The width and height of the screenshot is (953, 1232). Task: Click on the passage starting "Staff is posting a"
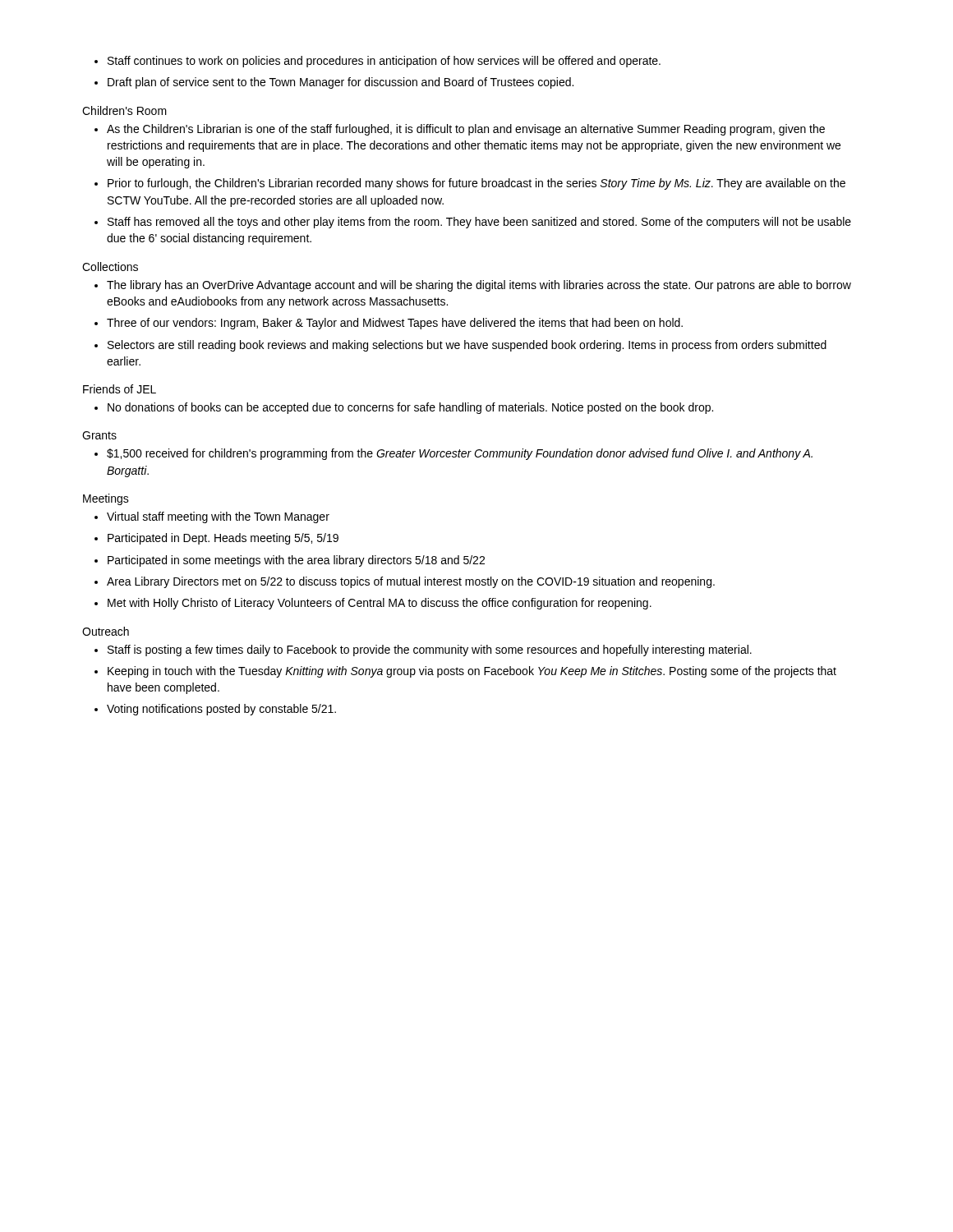(430, 649)
